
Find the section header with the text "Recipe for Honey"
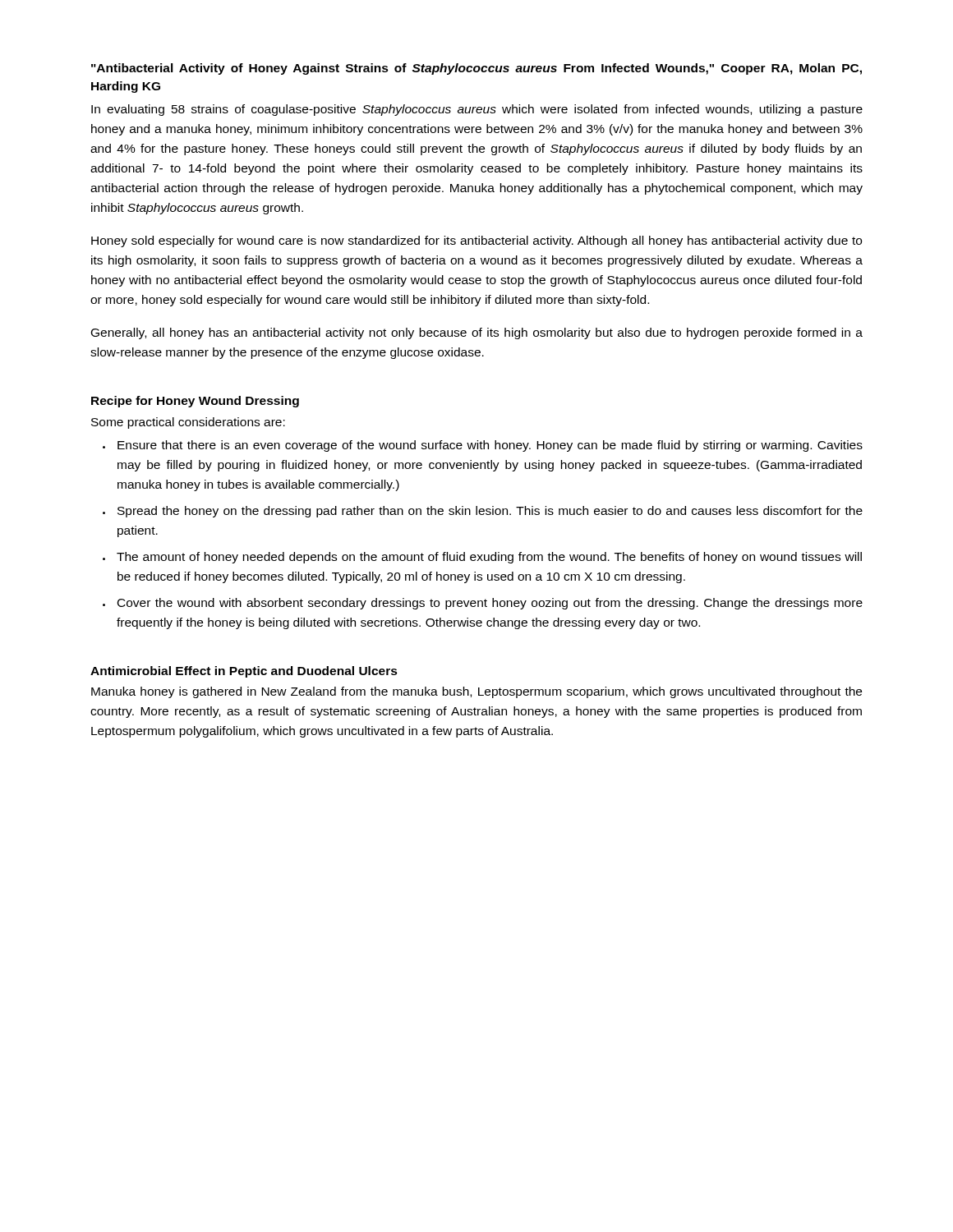click(x=195, y=401)
